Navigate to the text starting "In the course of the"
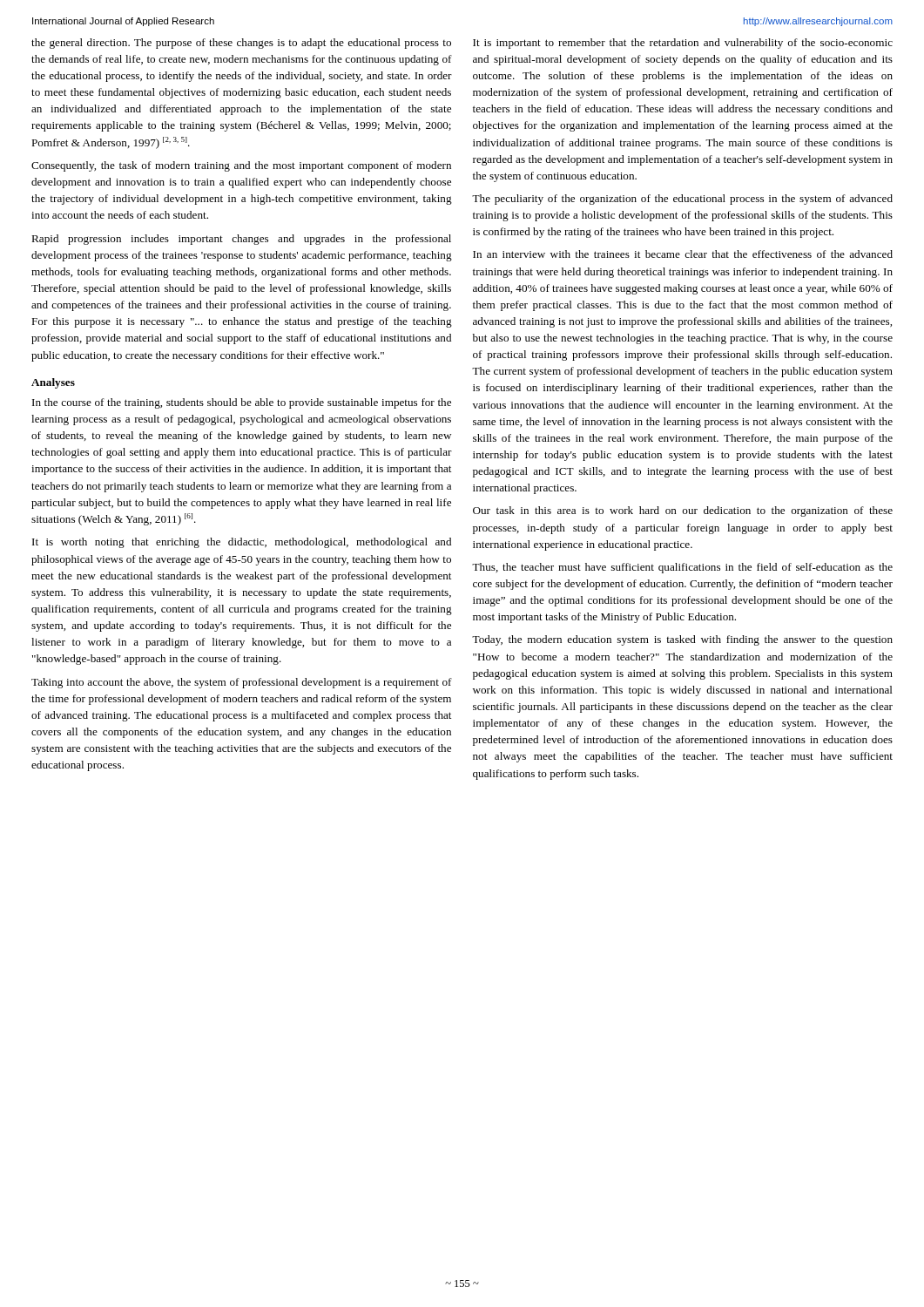This screenshot has height=1307, width=924. 241,461
